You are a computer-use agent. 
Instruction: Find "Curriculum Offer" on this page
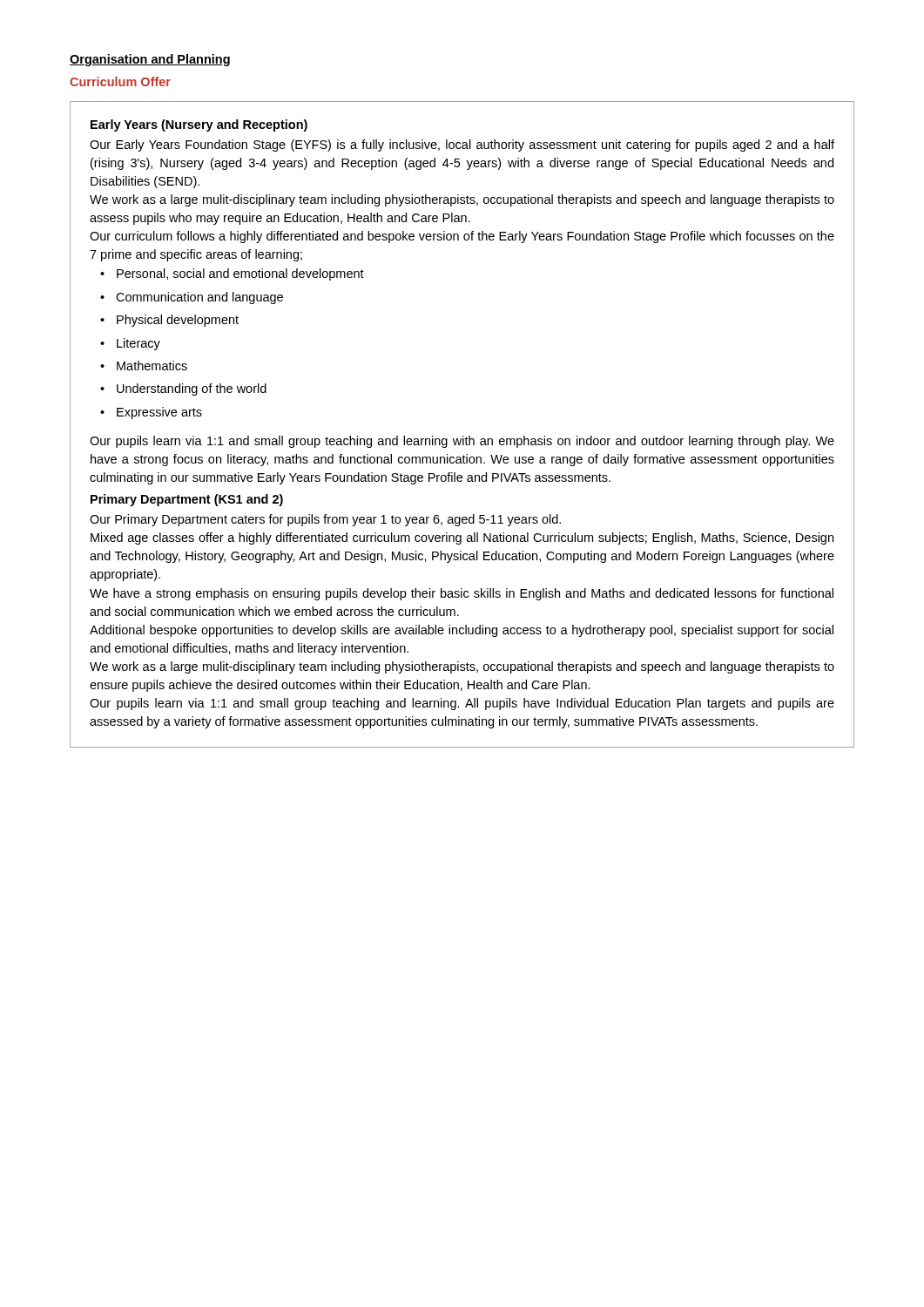coord(120,82)
